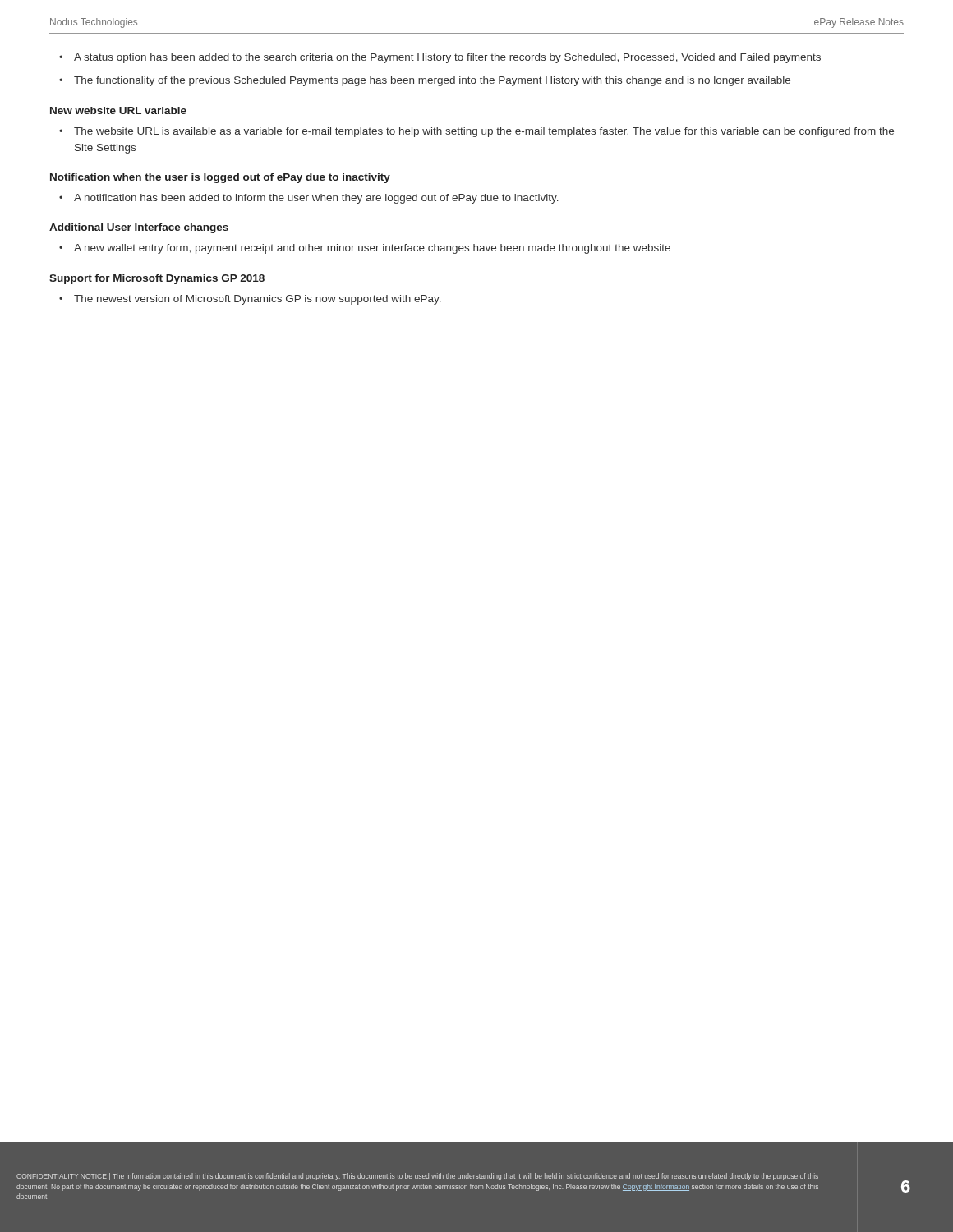Point to the passage starting "• A new wallet entry form, payment receipt"

(365, 248)
